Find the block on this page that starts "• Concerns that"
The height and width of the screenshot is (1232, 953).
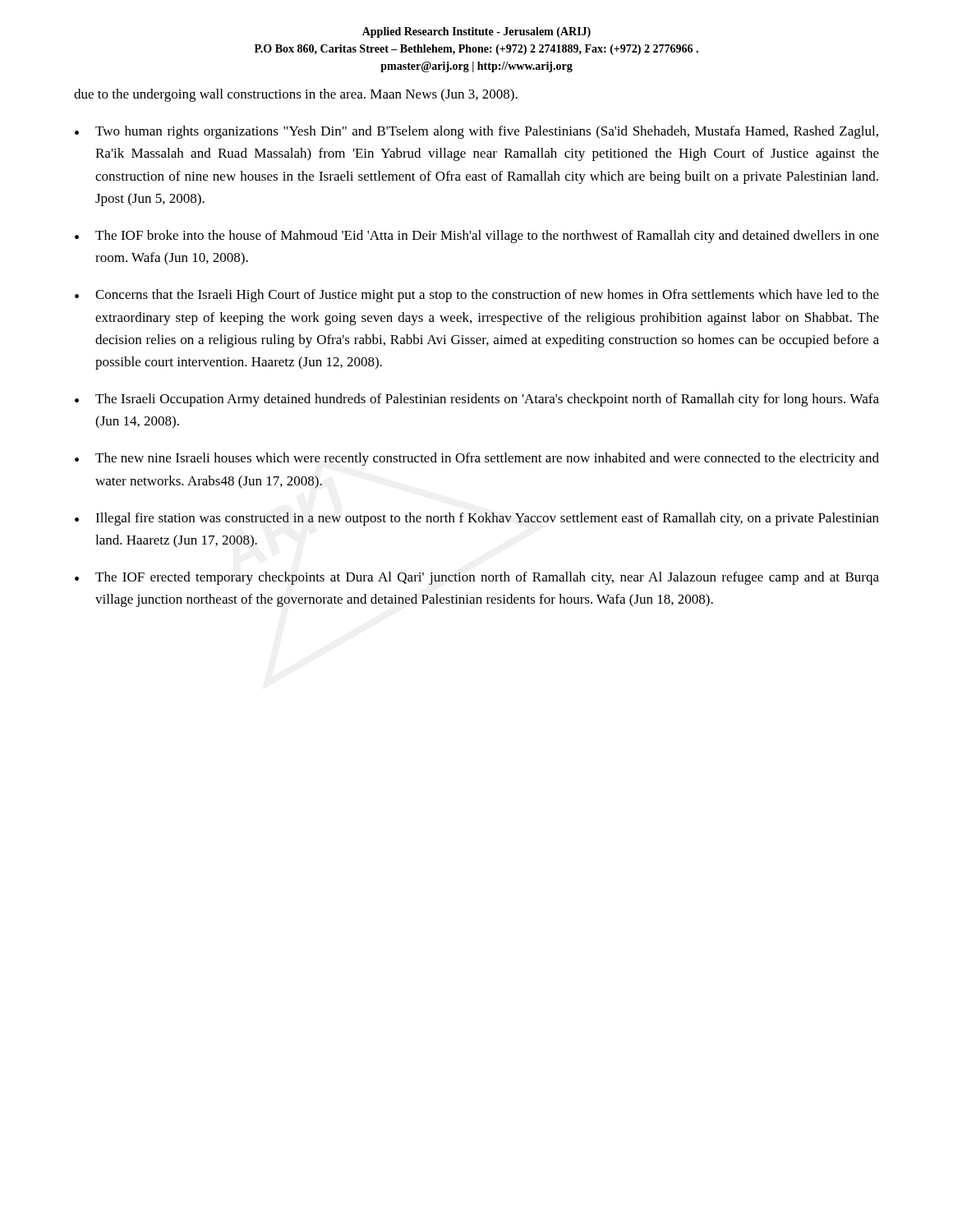click(476, 328)
